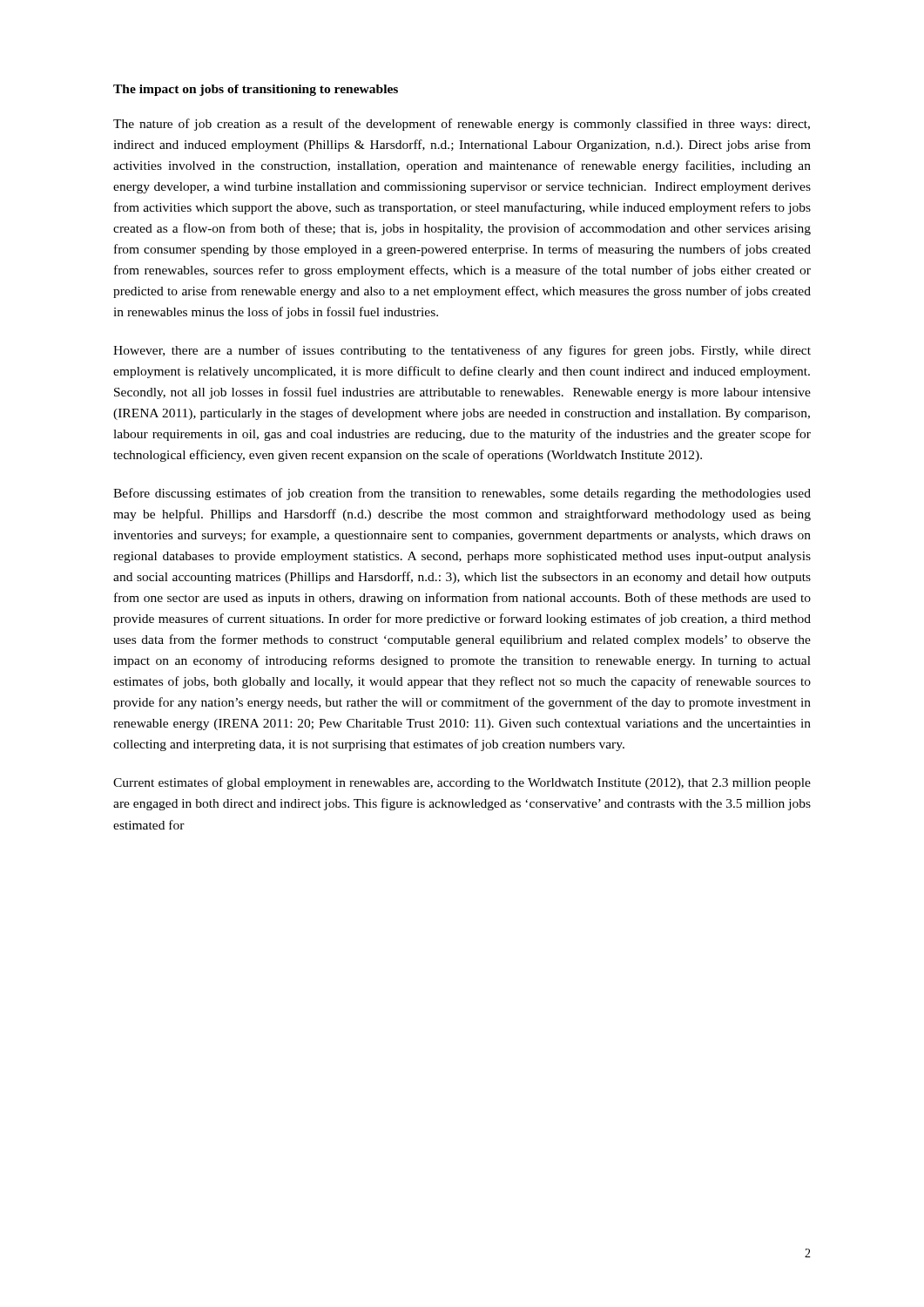
Task: Click on the block starting "Before discussing estimates of job creation from"
Action: point(462,619)
